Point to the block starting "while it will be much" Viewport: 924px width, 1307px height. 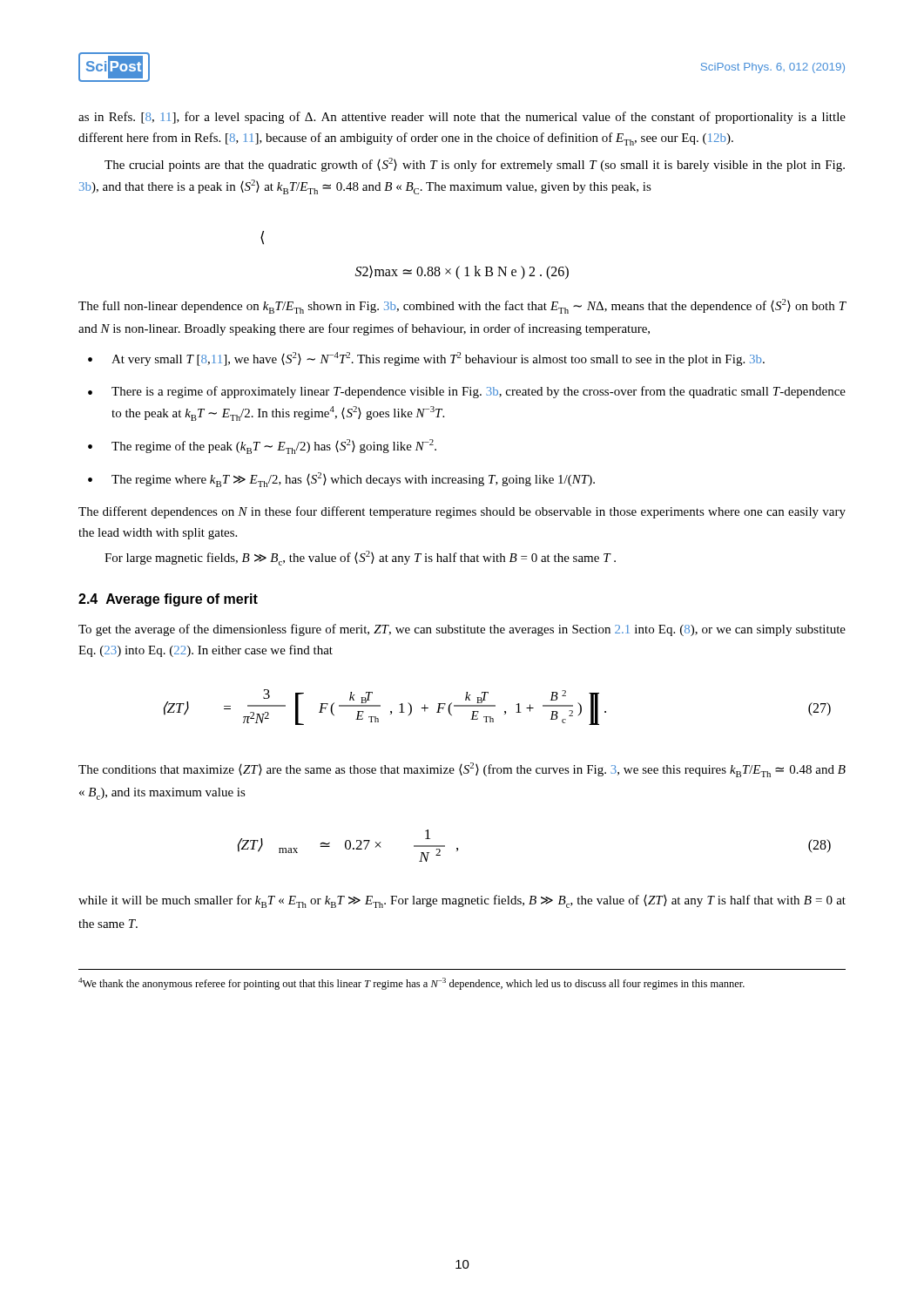462,912
